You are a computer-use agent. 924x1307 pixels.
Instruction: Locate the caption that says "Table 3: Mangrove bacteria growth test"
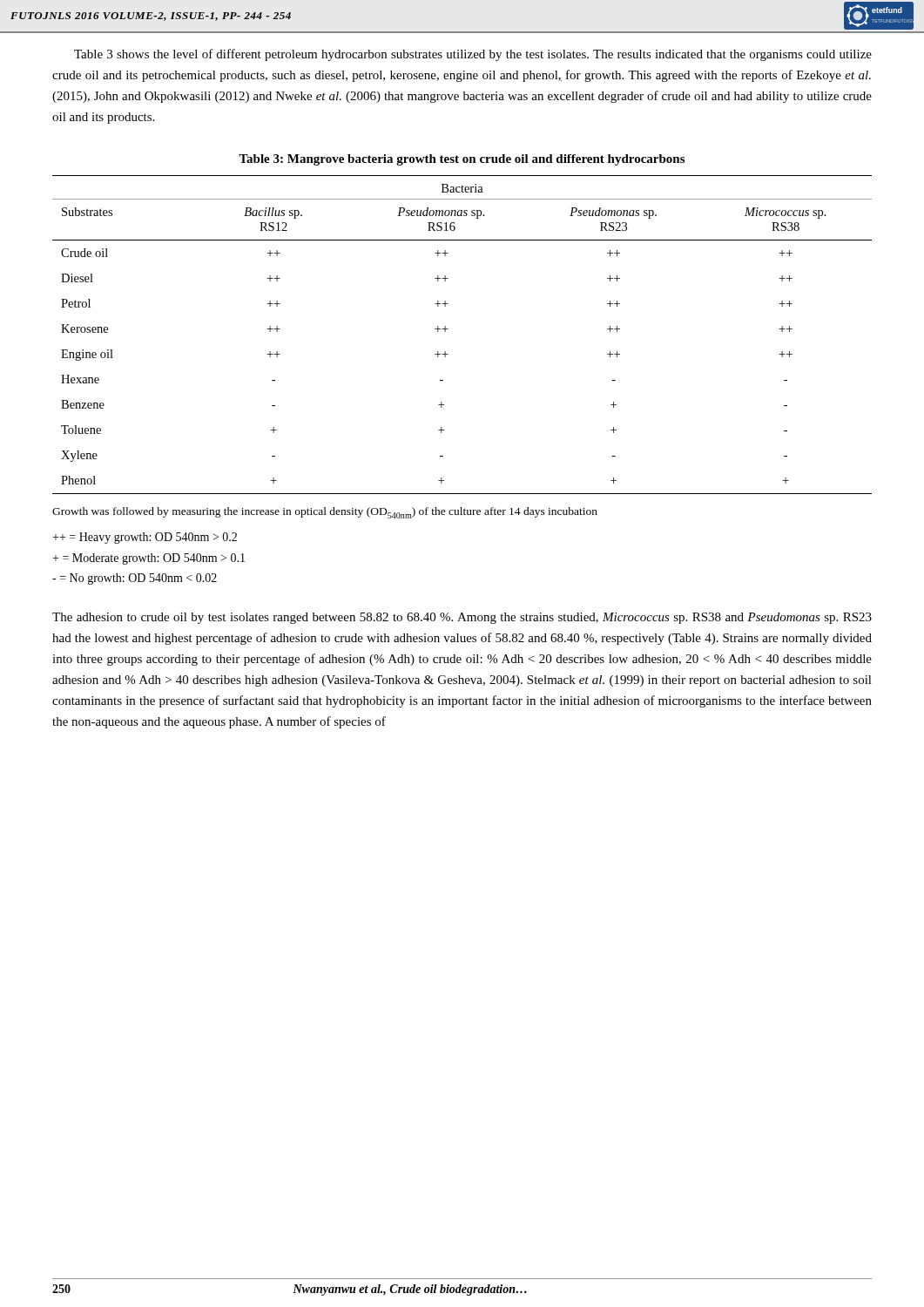[462, 159]
